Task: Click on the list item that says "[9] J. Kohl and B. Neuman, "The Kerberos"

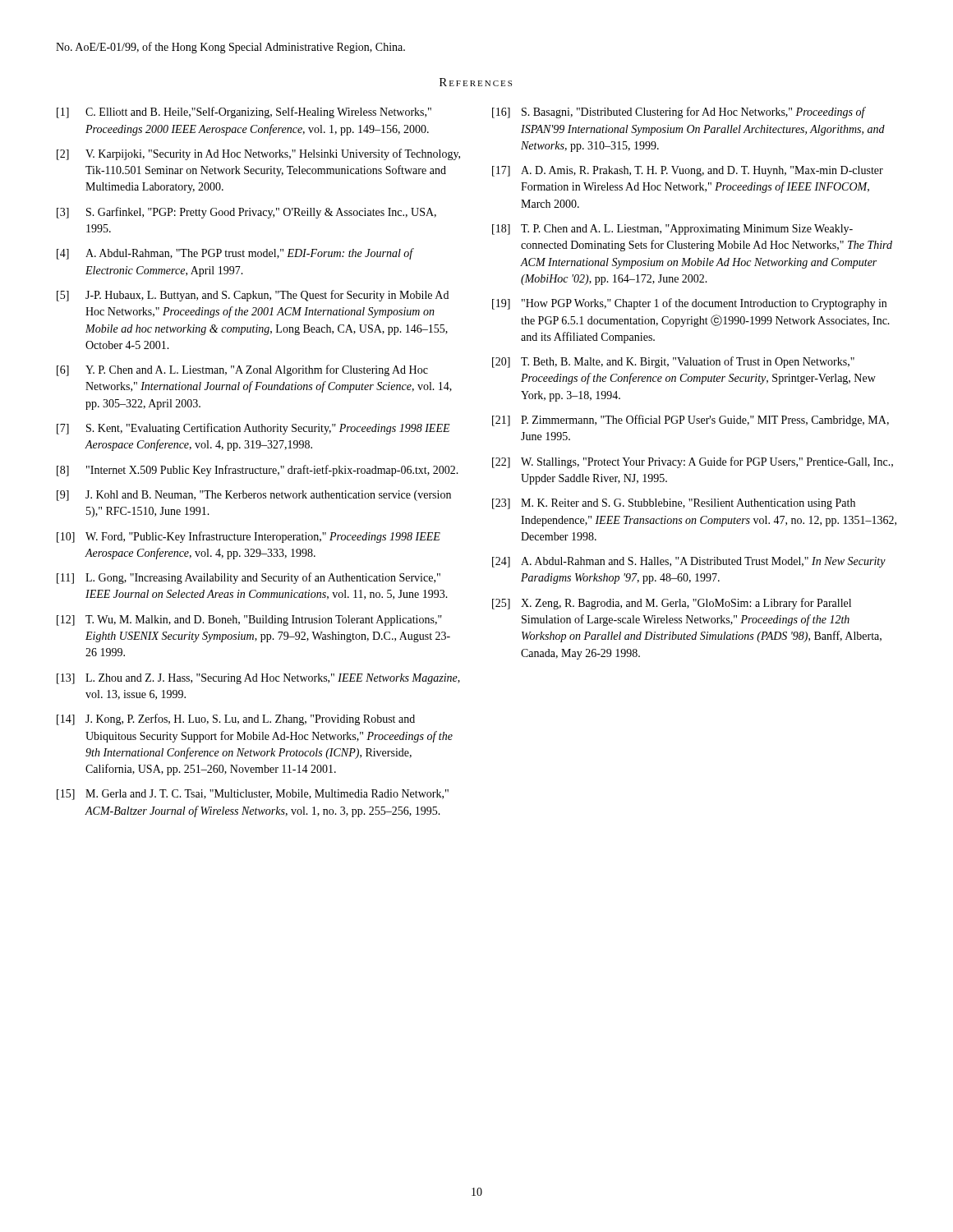Action: point(259,504)
